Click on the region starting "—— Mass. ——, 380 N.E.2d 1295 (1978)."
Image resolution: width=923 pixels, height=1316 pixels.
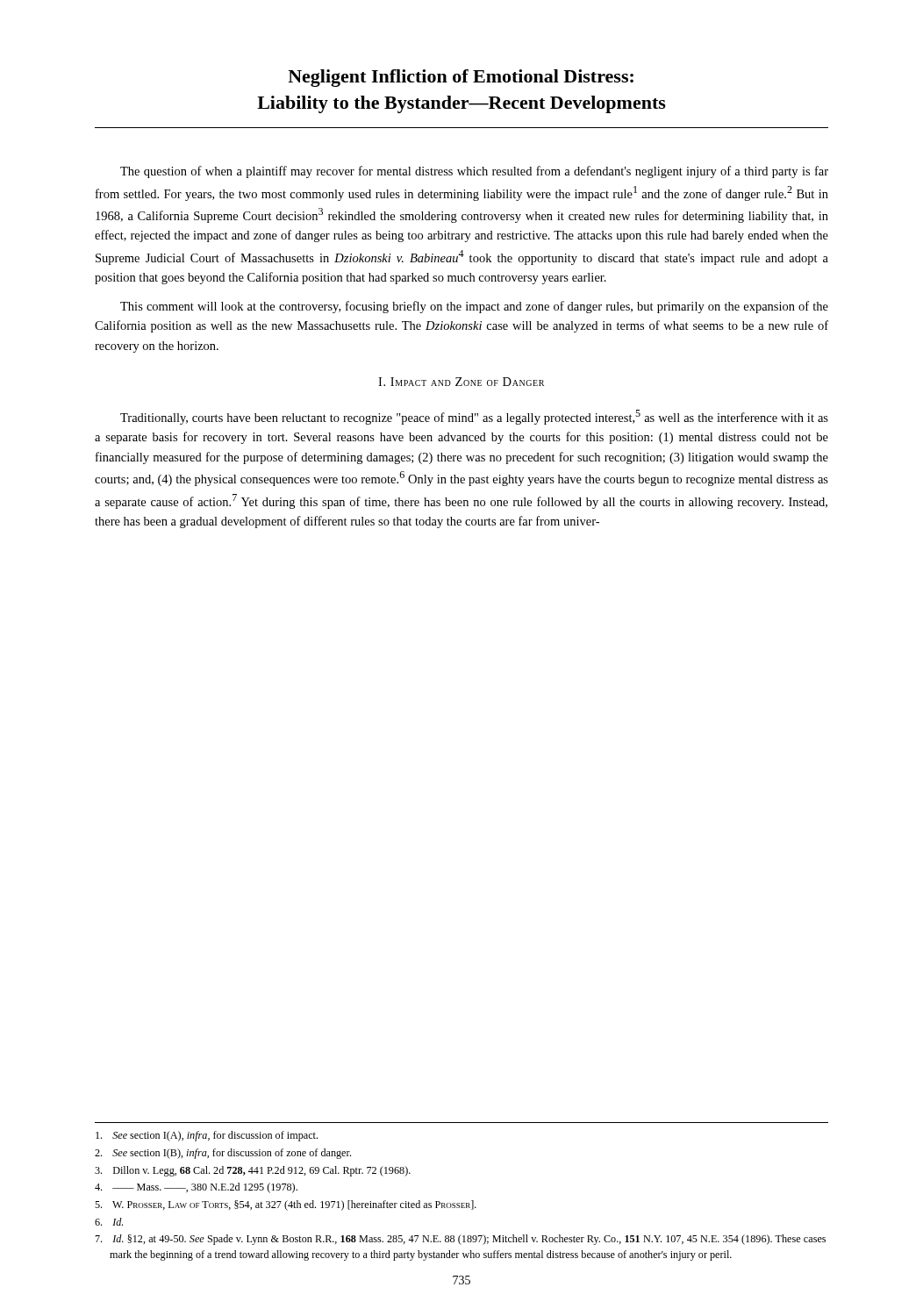point(196,1188)
